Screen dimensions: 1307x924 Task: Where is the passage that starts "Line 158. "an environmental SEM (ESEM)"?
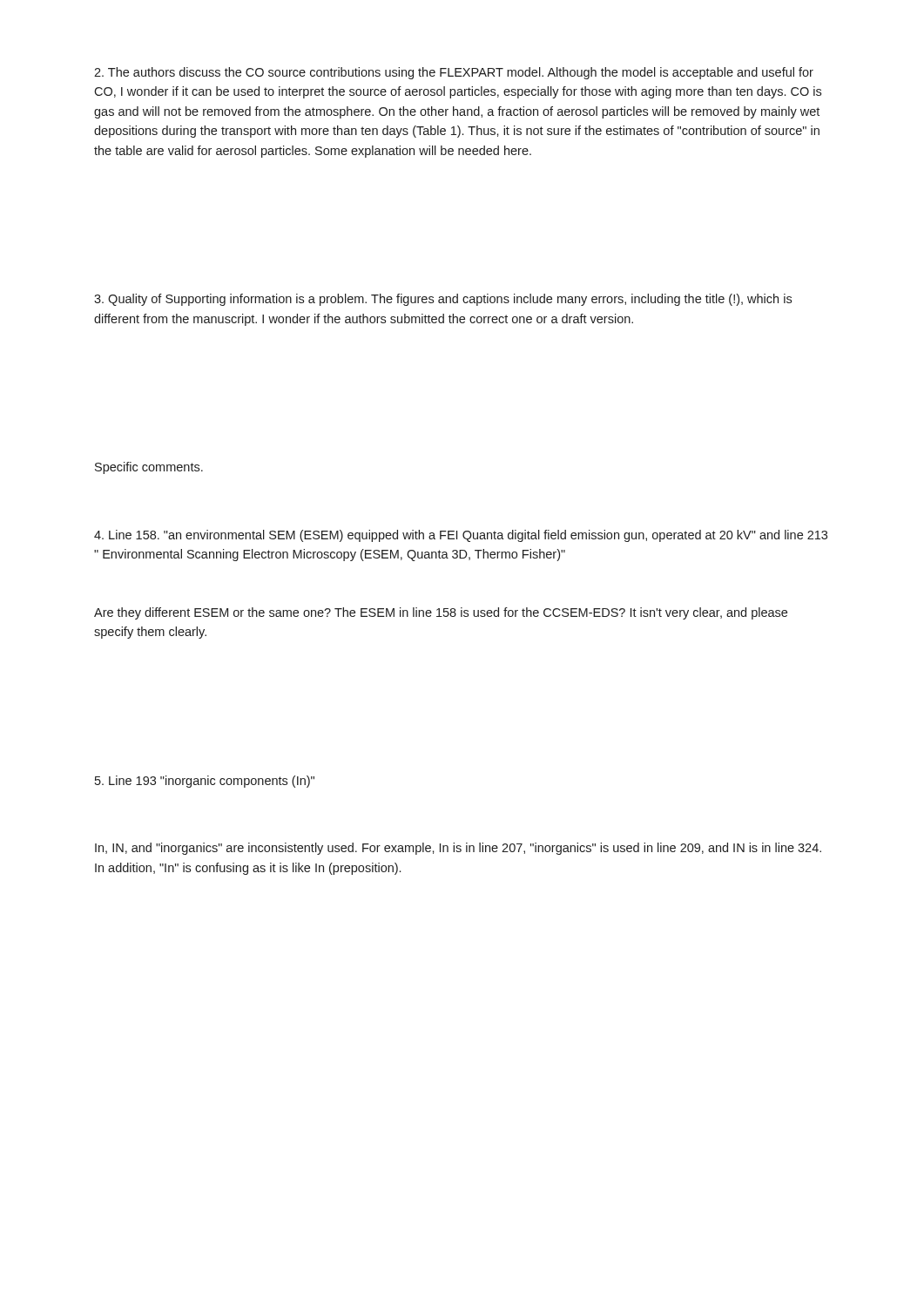coord(462,545)
